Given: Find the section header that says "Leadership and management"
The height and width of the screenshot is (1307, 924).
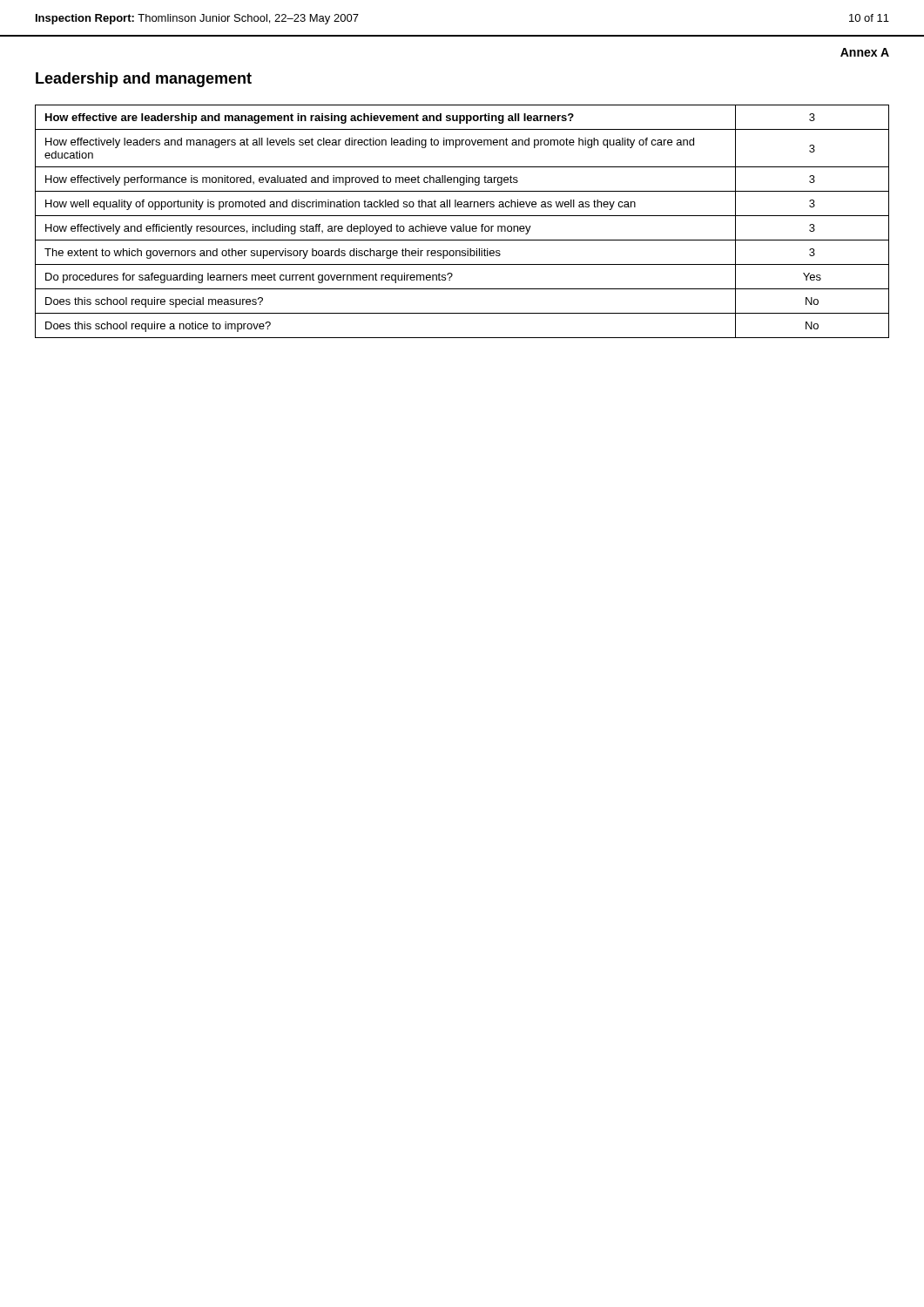Looking at the screenshot, I should [x=143, y=78].
